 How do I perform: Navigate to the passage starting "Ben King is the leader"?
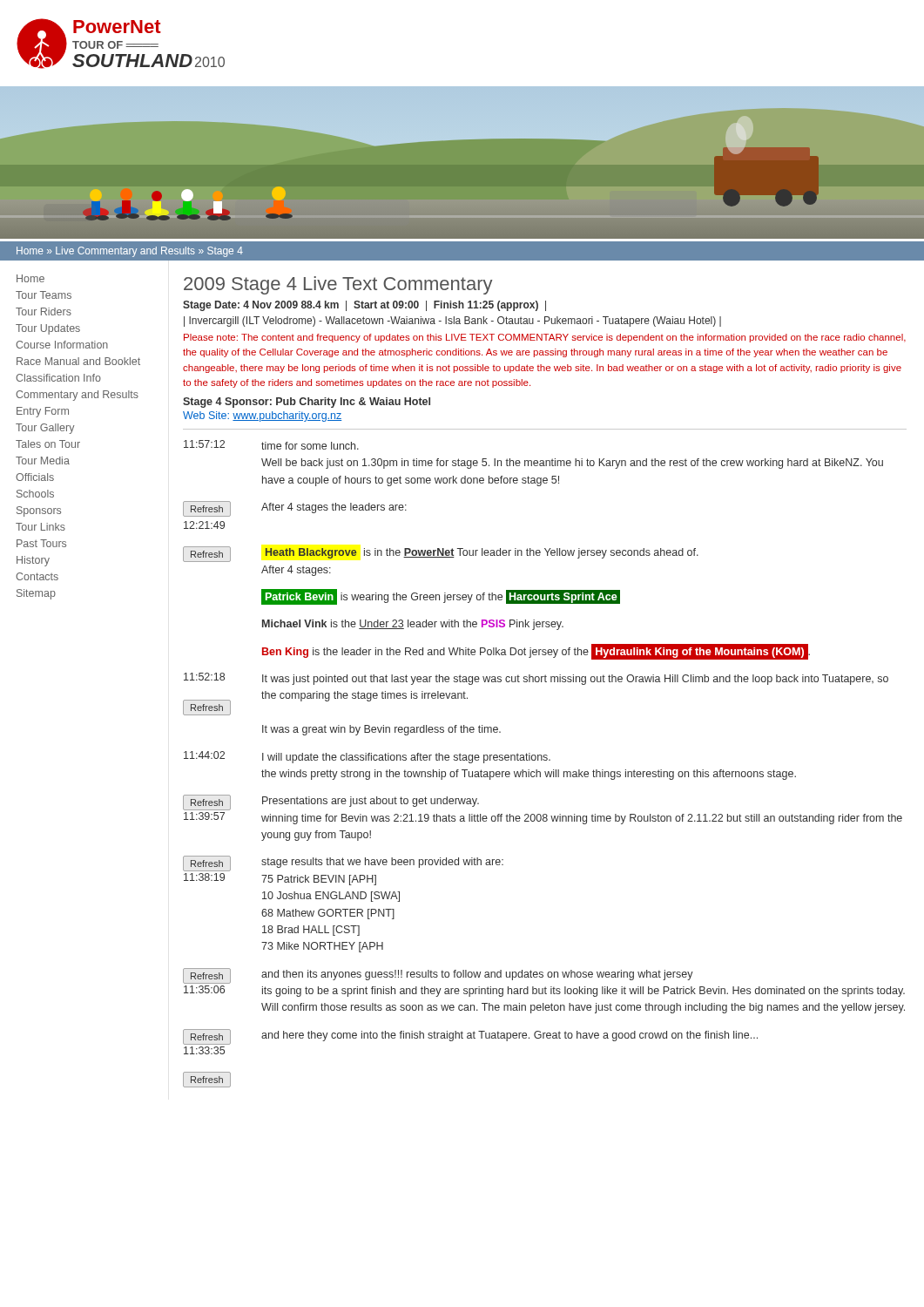(x=545, y=652)
